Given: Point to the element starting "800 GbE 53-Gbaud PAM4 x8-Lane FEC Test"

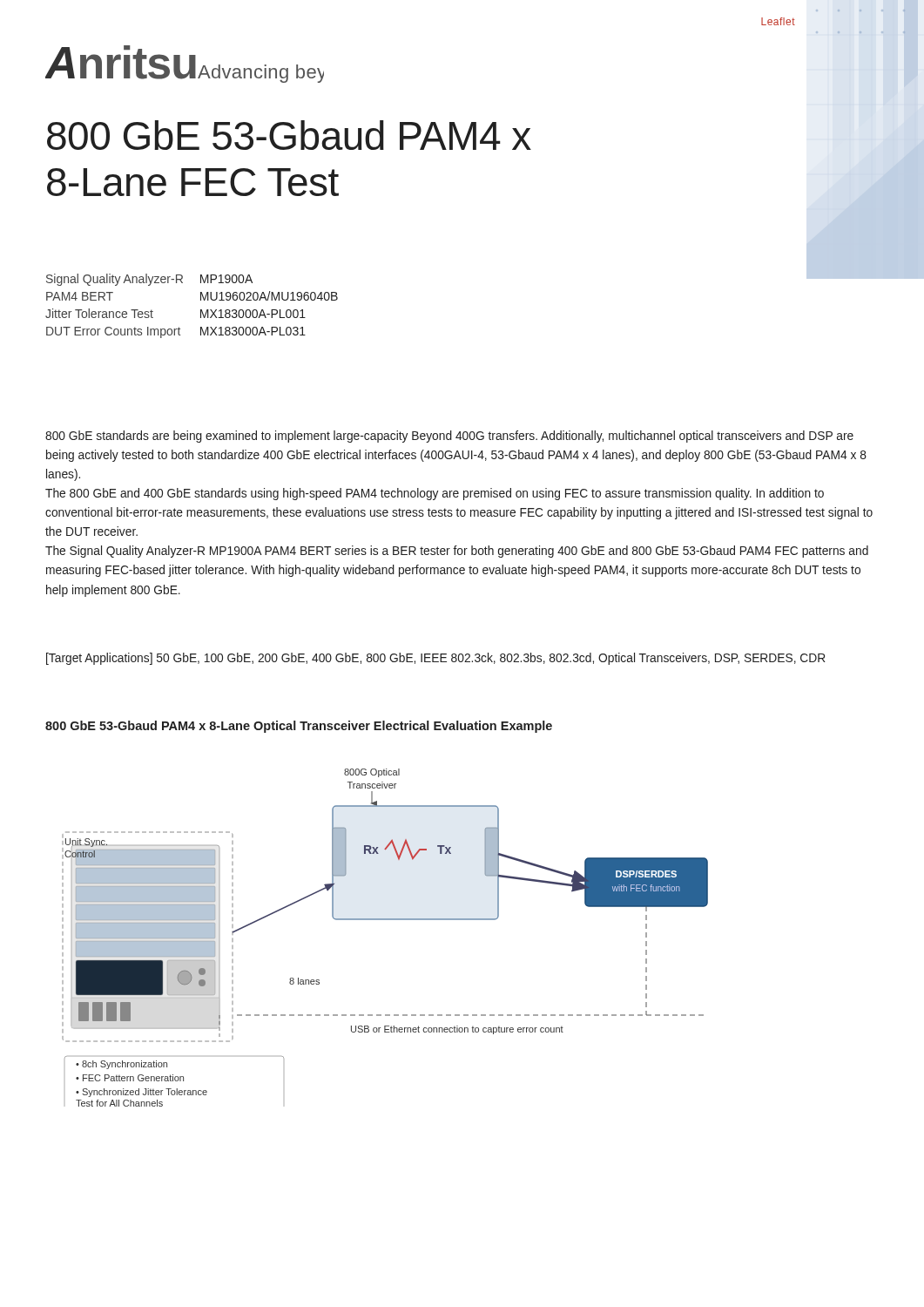Looking at the screenshot, I should pos(298,159).
